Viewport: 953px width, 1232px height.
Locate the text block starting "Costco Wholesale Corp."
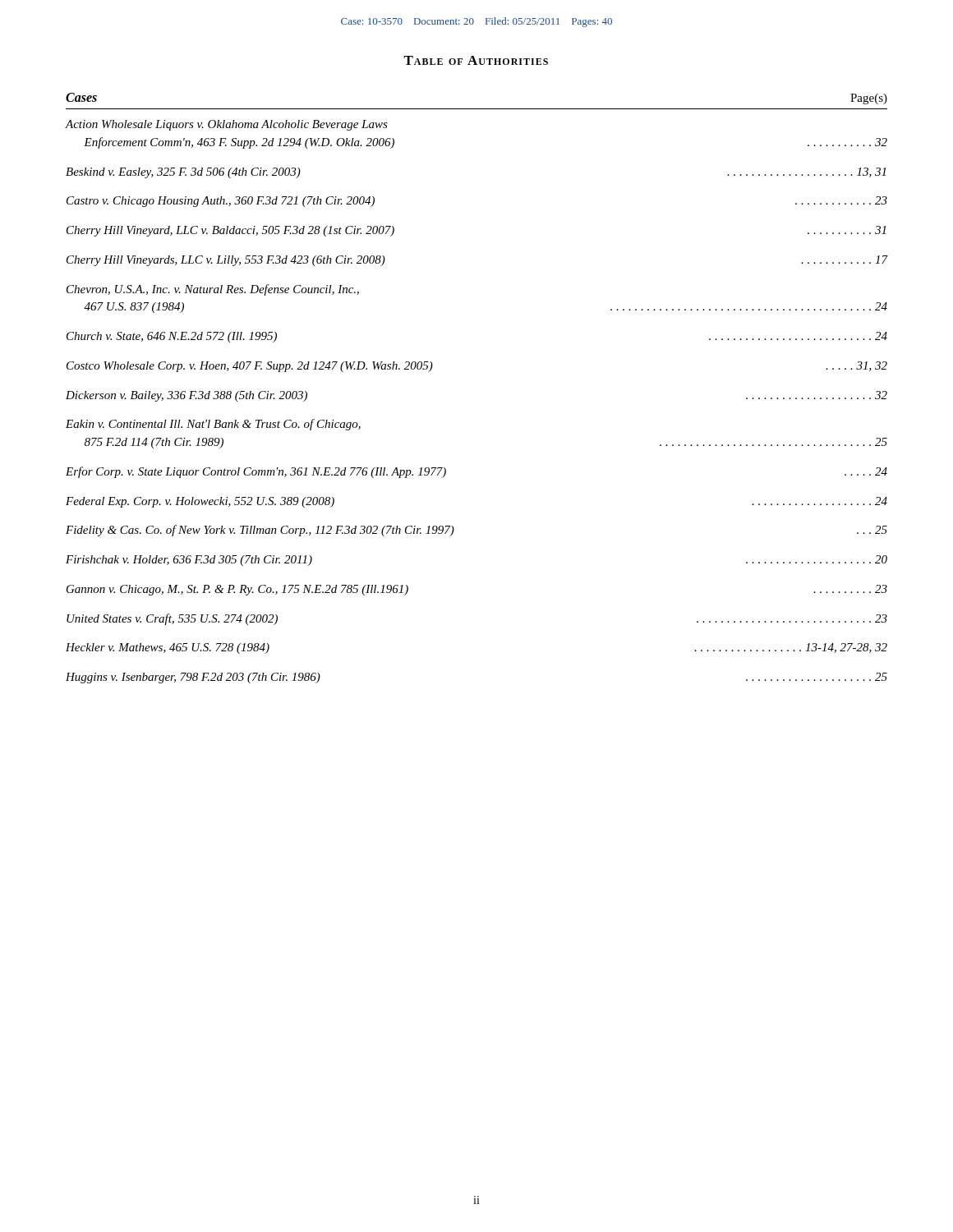point(249,366)
